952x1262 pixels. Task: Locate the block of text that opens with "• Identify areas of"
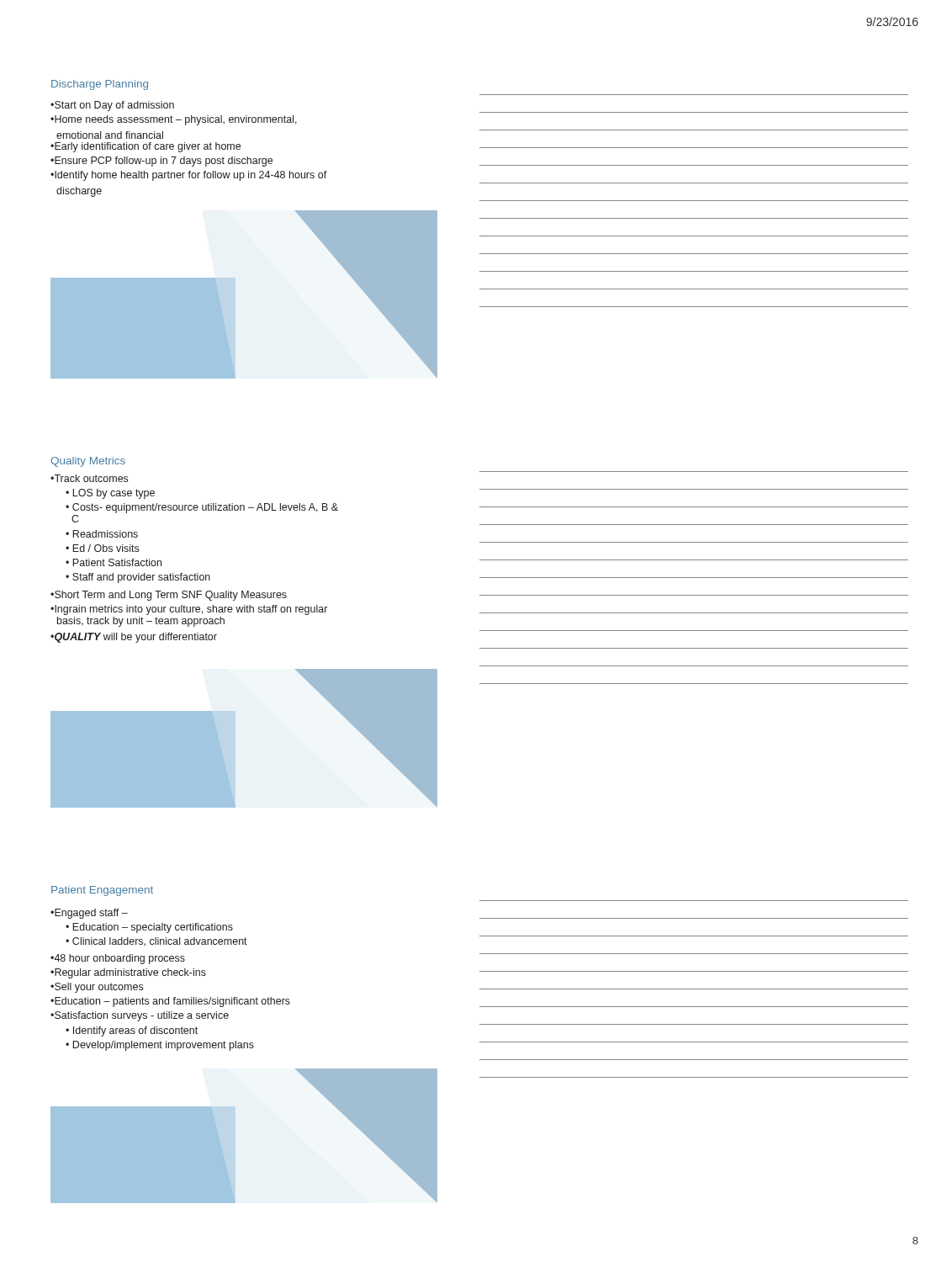[x=132, y=1031]
